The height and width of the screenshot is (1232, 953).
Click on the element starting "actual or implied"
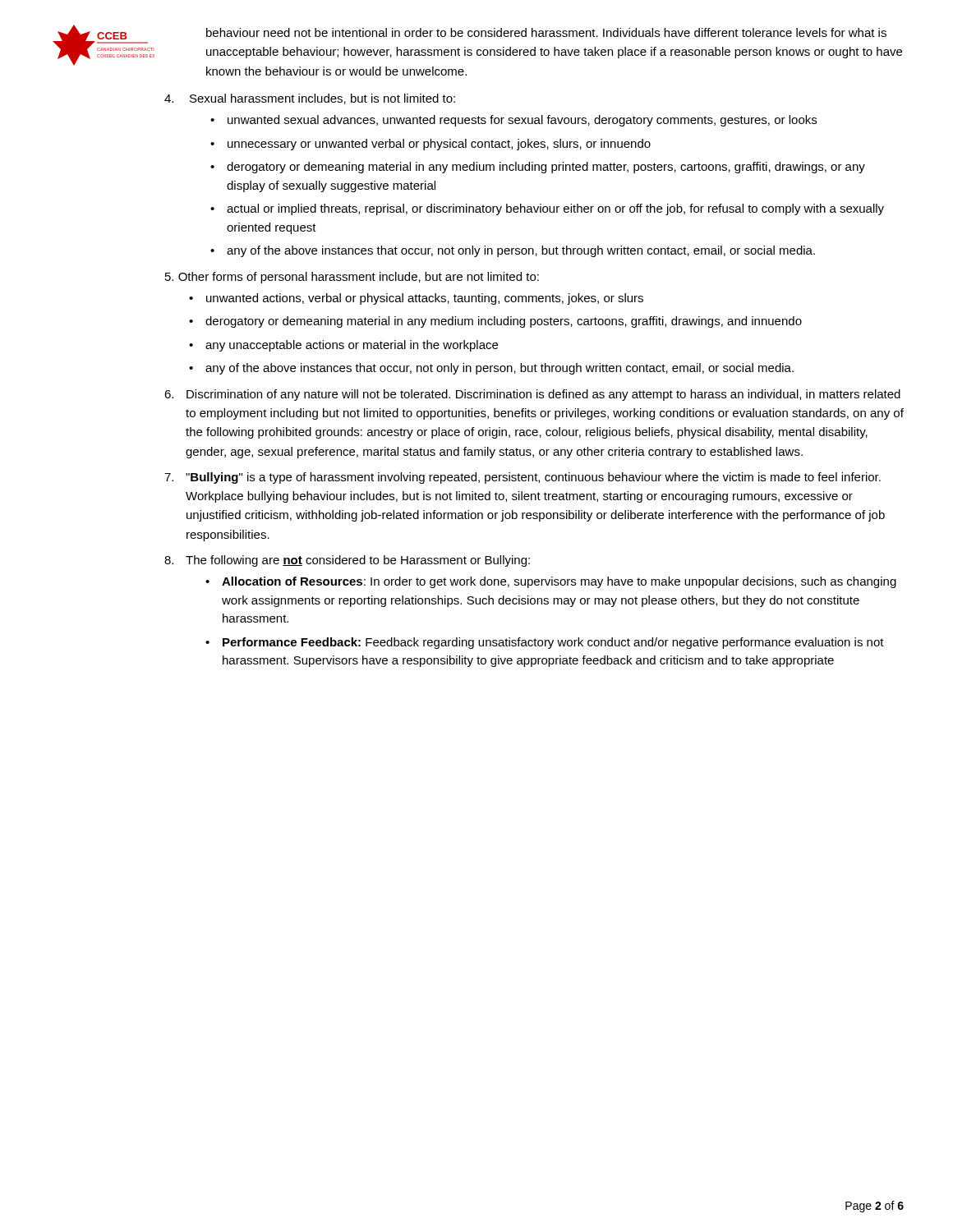(x=555, y=217)
